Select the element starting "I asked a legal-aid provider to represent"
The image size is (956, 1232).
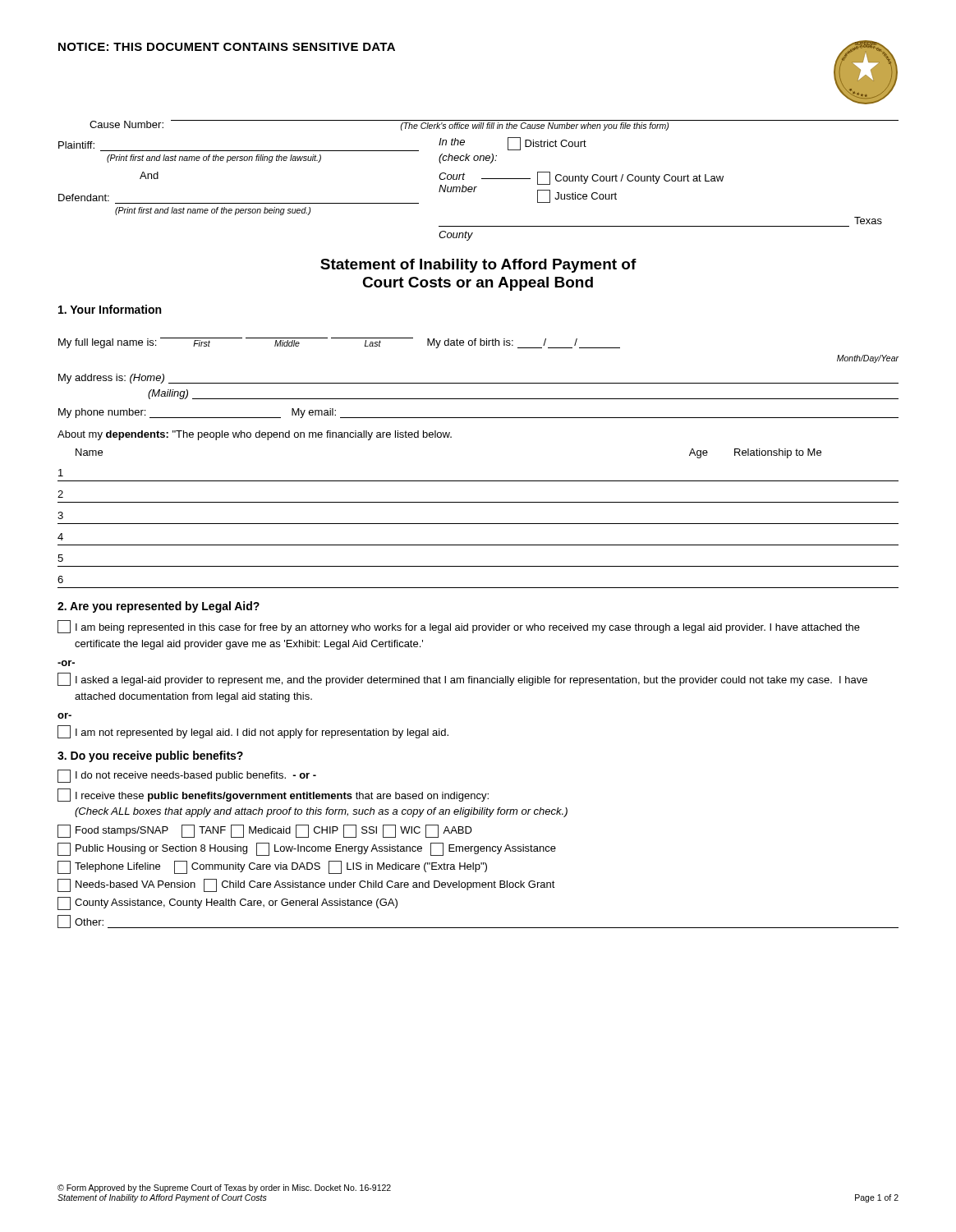pyautogui.click(x=478, y=688)
